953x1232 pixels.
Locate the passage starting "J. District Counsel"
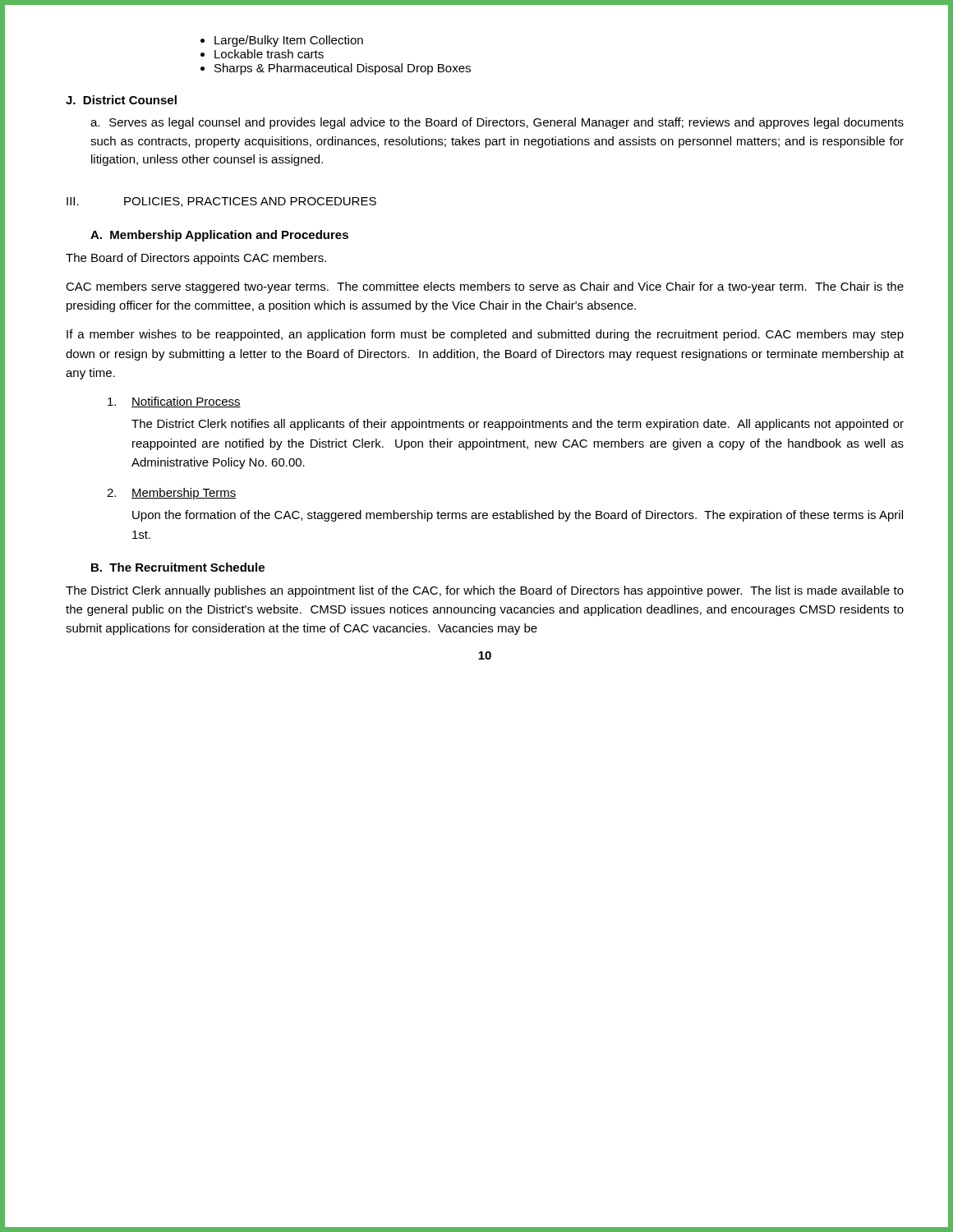tap(122, 100)
